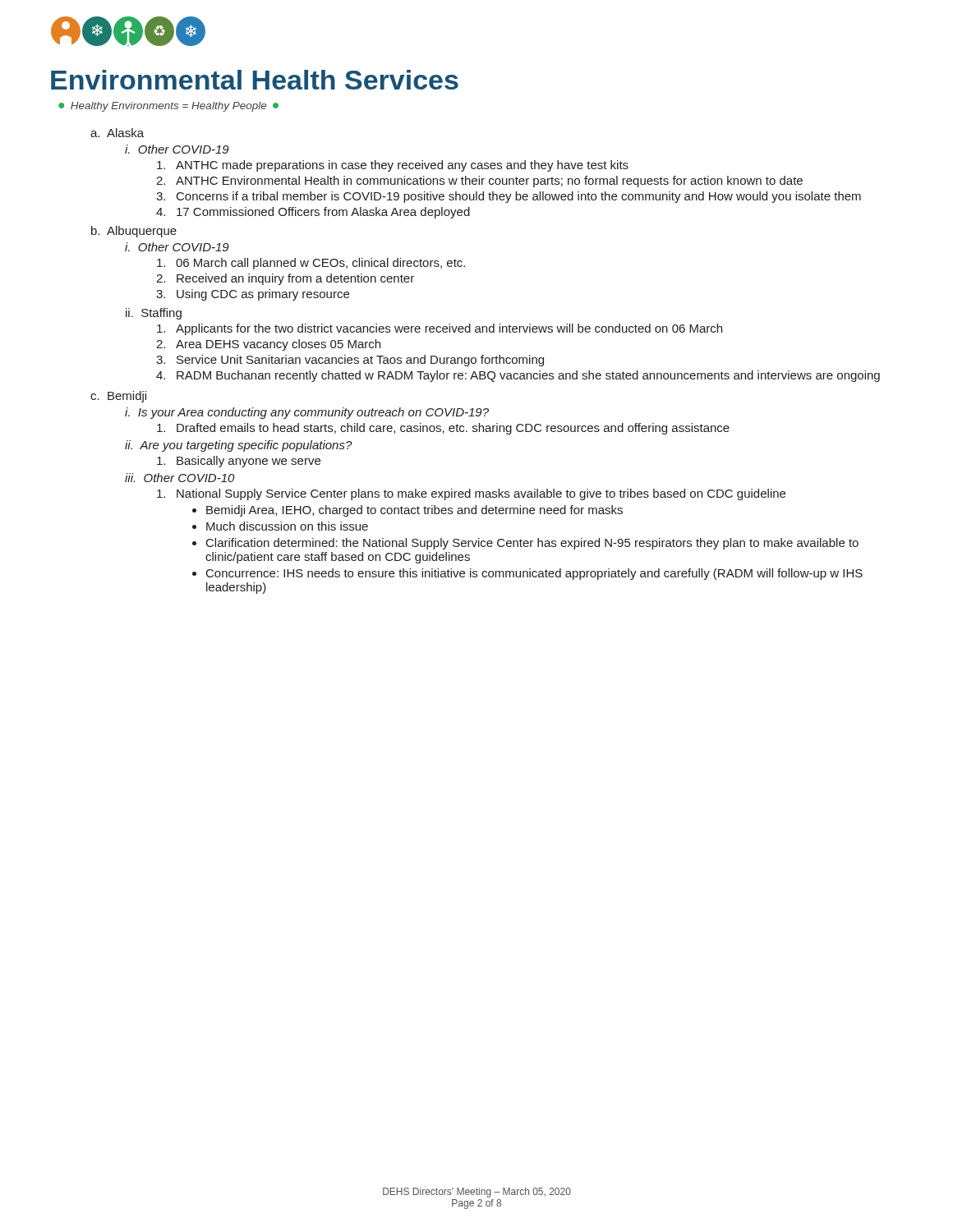
Task: Click on the passage starting "Much discussion on this issue"
Action: click(x=287, y=526)
